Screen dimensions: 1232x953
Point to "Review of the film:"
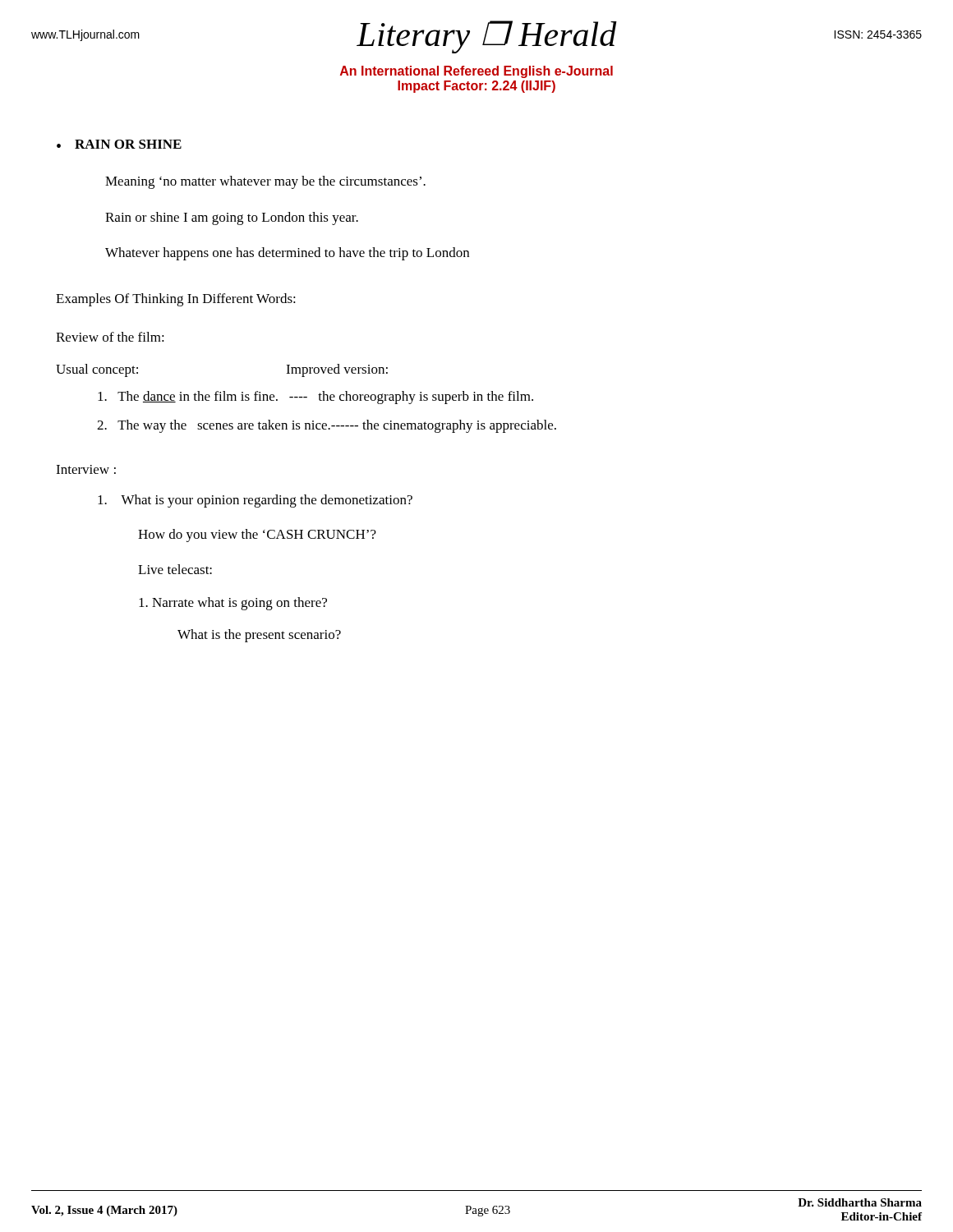(110, 337)
